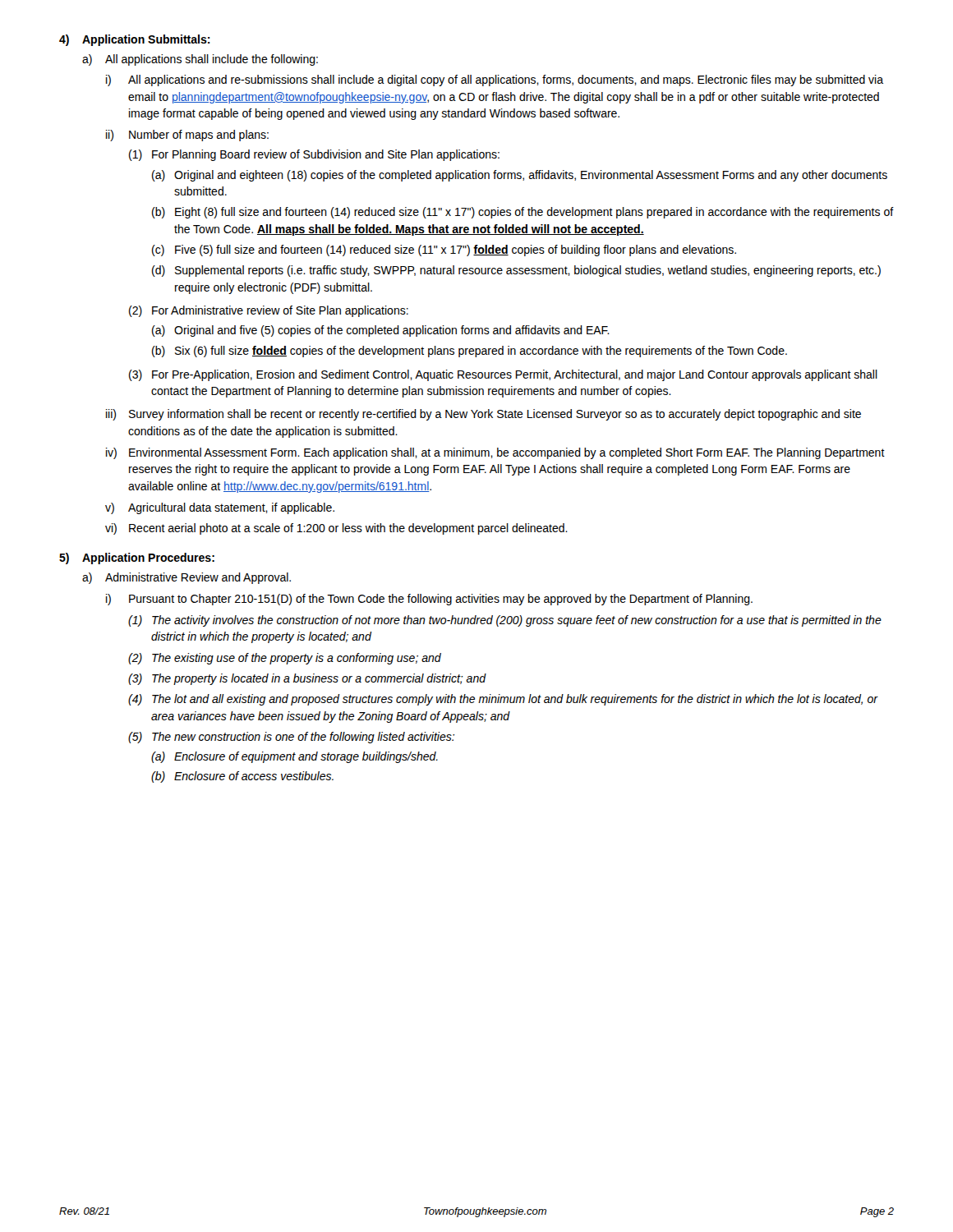Viewport: 953px width, 1232px height.
Task: Click on the list item that reads "a) All applications shall include the"
Action: click(x=200, y=59)
